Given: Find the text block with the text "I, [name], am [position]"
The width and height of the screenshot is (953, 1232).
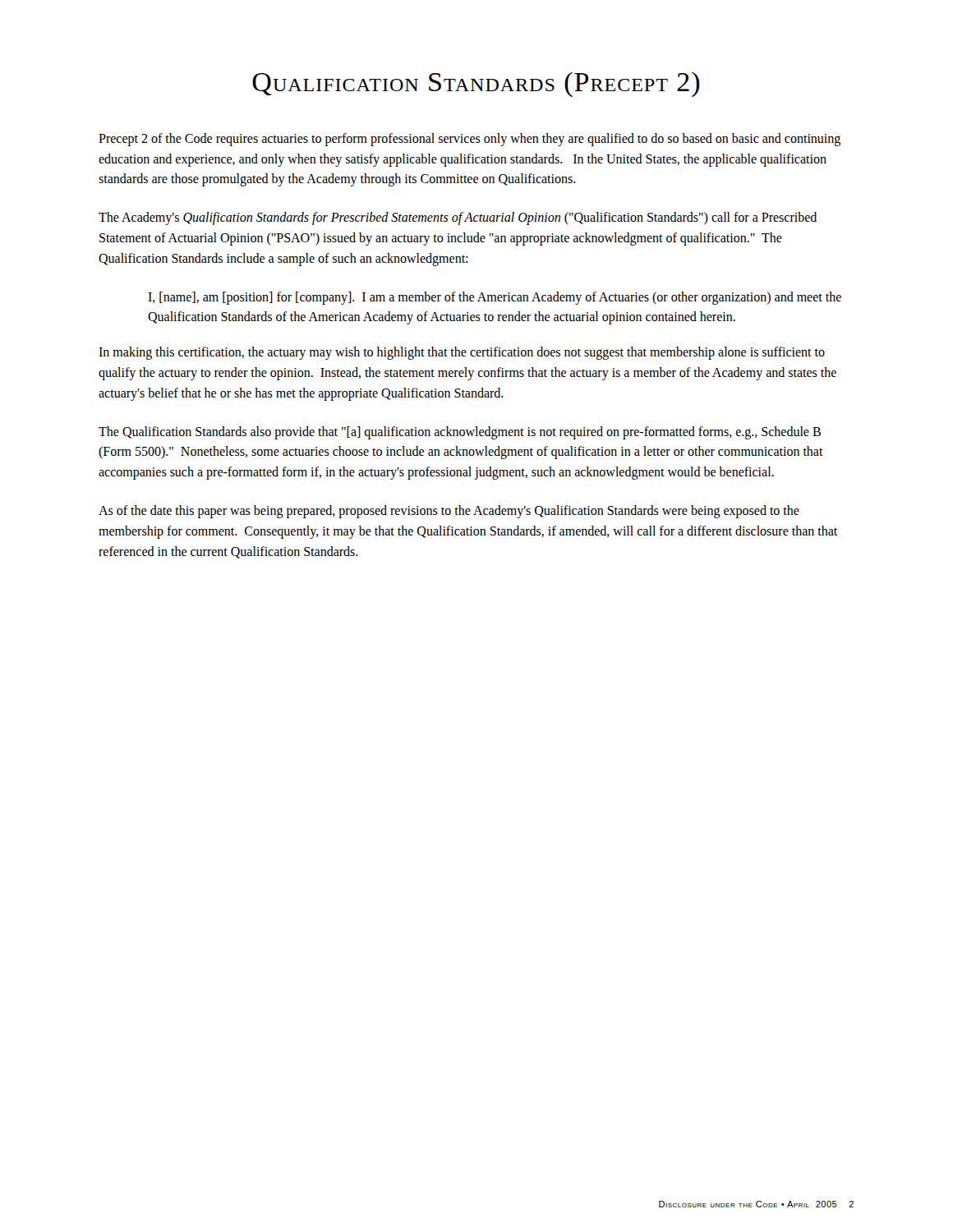Looking at the screenshot, I should (x=495, y=307).
